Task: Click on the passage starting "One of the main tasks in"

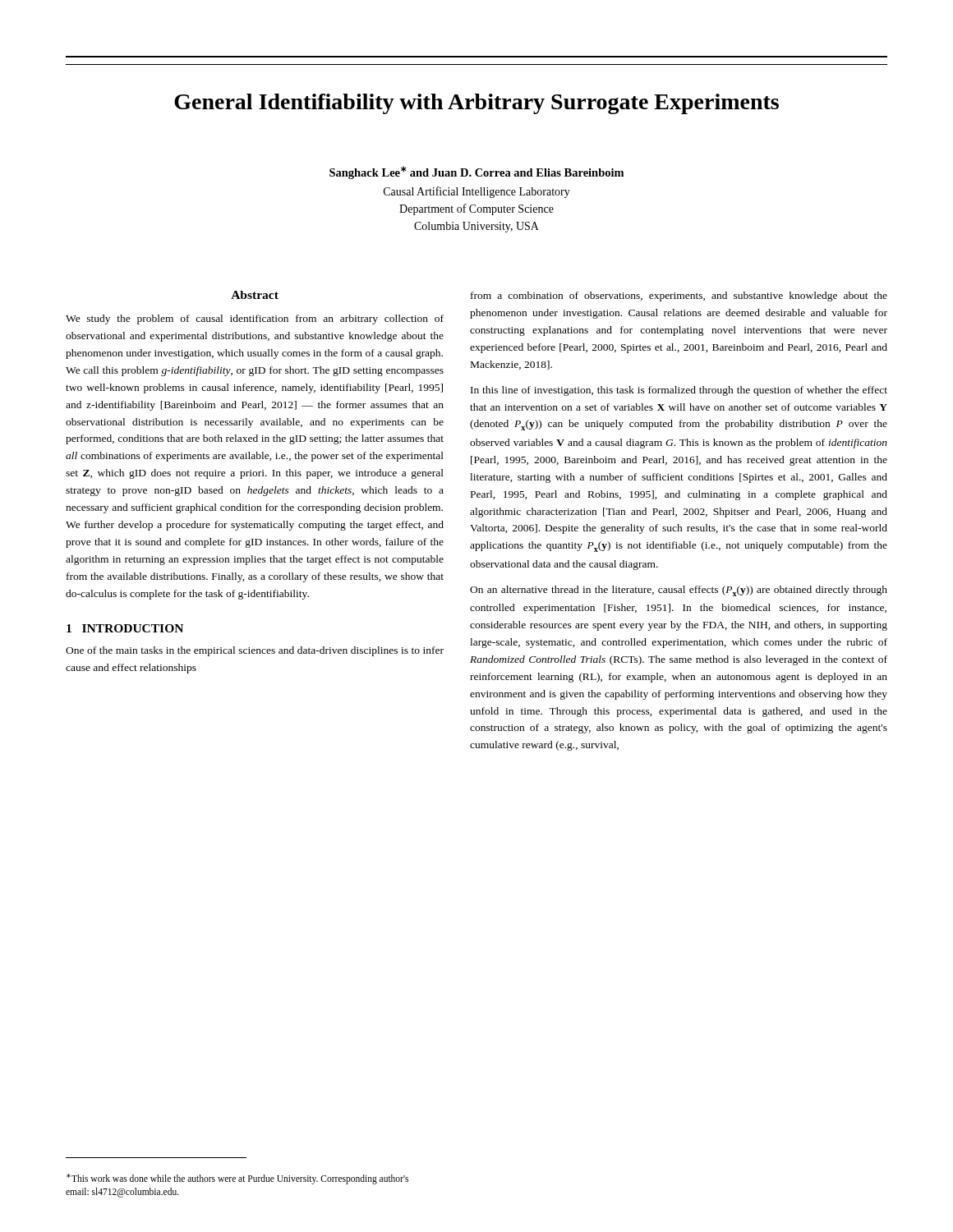Action: point(255,658)
